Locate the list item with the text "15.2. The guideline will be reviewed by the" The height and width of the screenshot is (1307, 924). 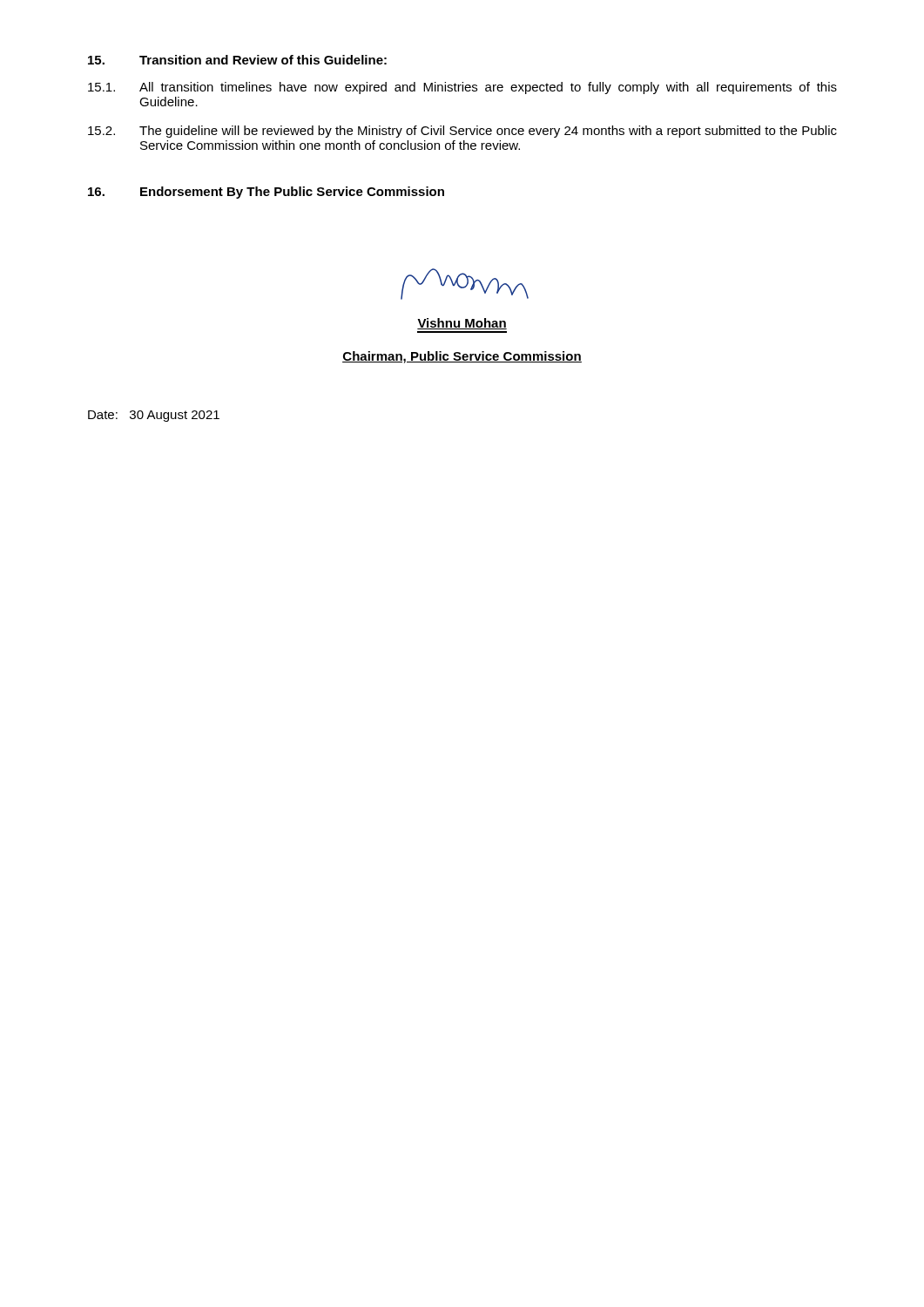pyautogui.click(x=462, y=138)
